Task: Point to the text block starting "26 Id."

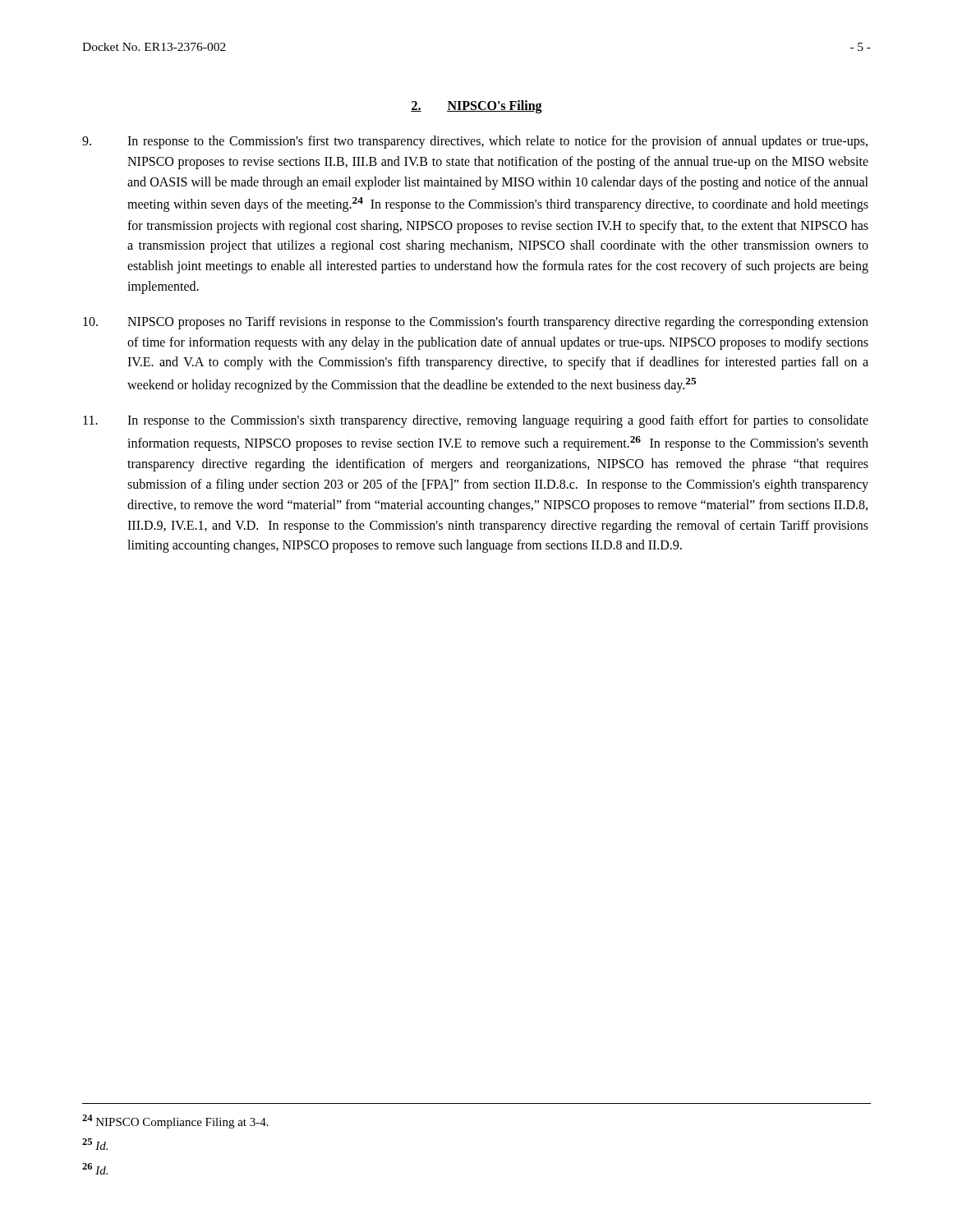Action: pos(95,1168)
